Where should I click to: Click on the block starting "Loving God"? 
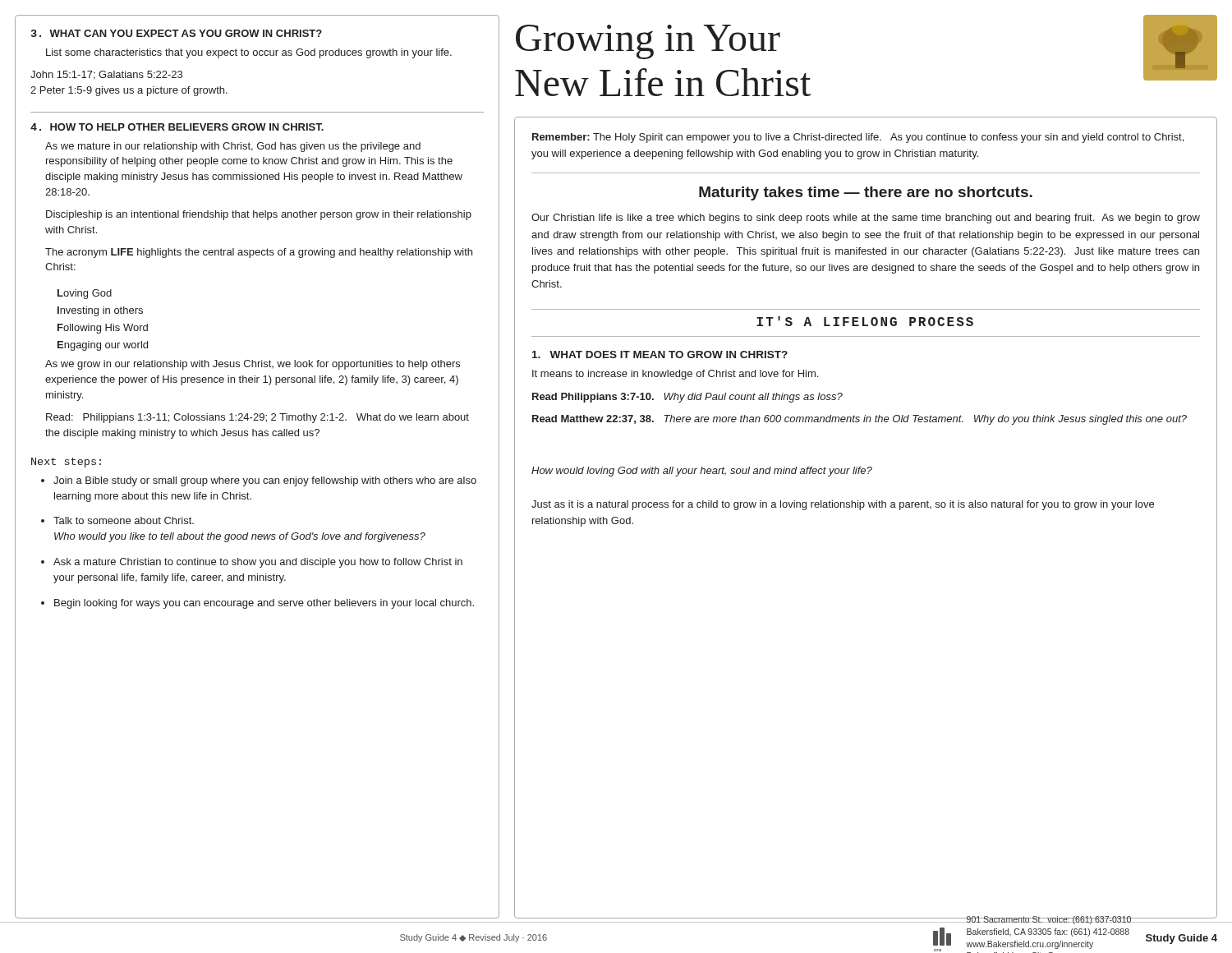pyautogui.click(x=84, y=293)
